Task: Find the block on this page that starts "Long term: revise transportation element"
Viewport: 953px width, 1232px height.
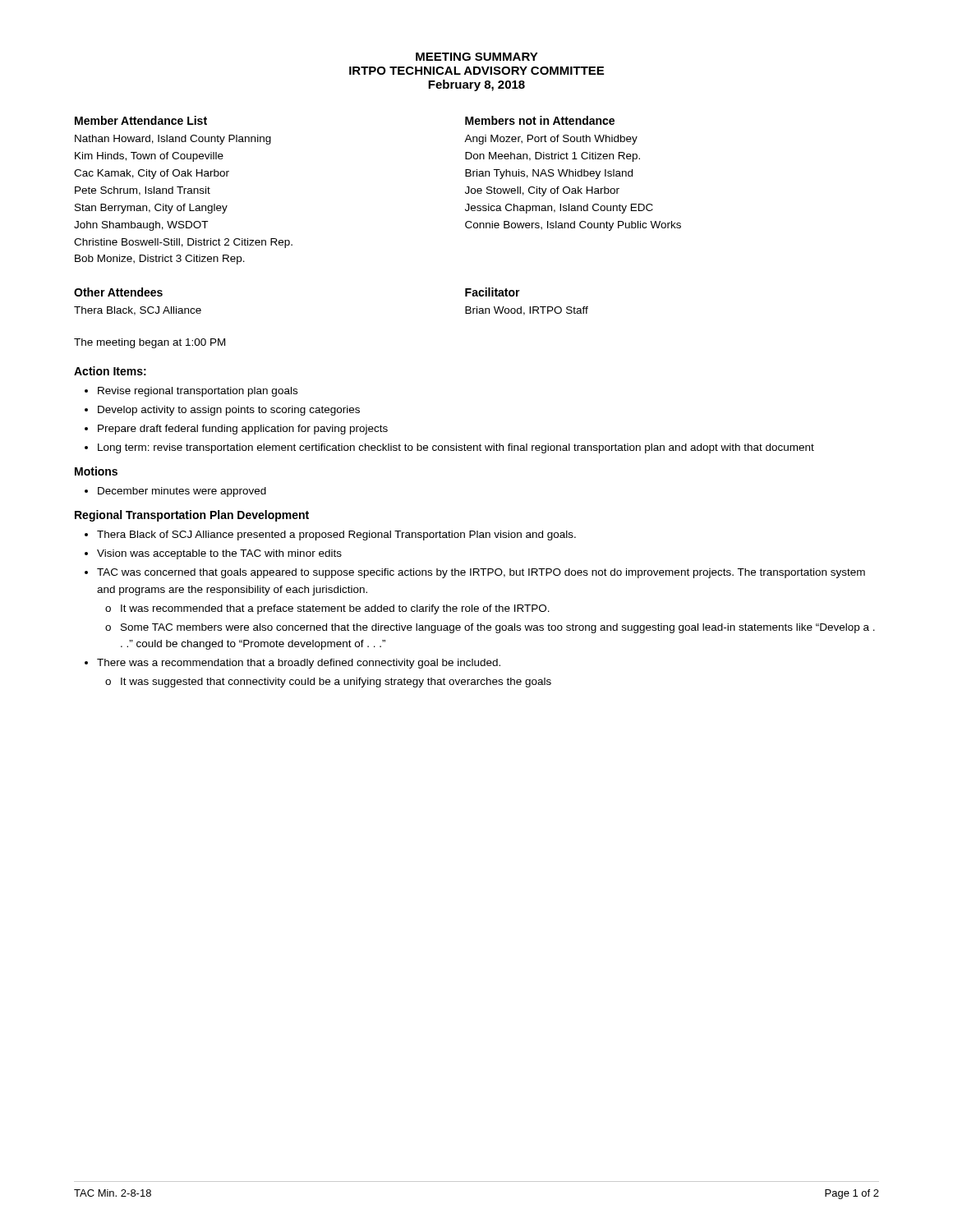Action: click(x=455, y=447)
